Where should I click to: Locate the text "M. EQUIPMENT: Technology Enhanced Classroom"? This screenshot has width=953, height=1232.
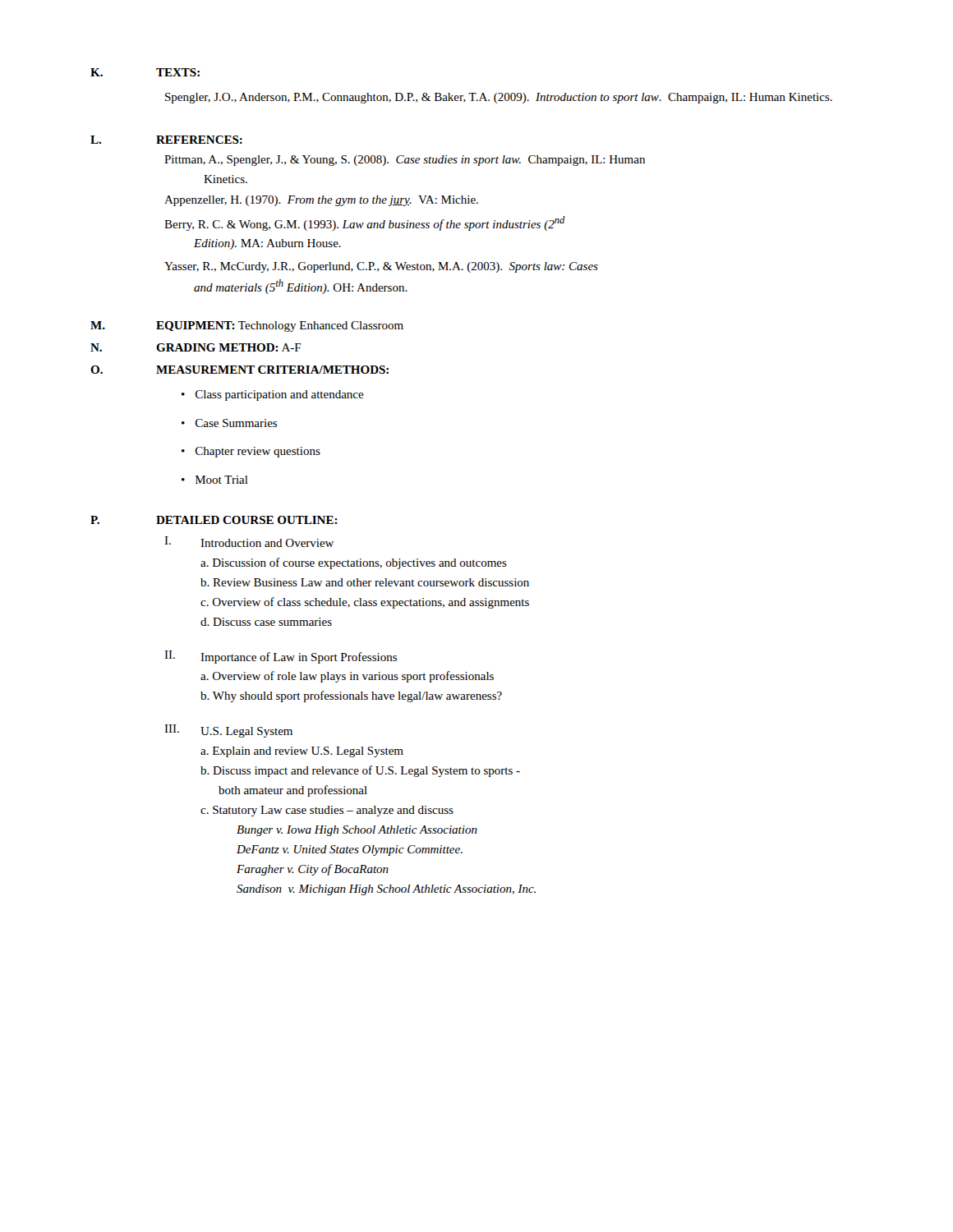pos(247,326)
